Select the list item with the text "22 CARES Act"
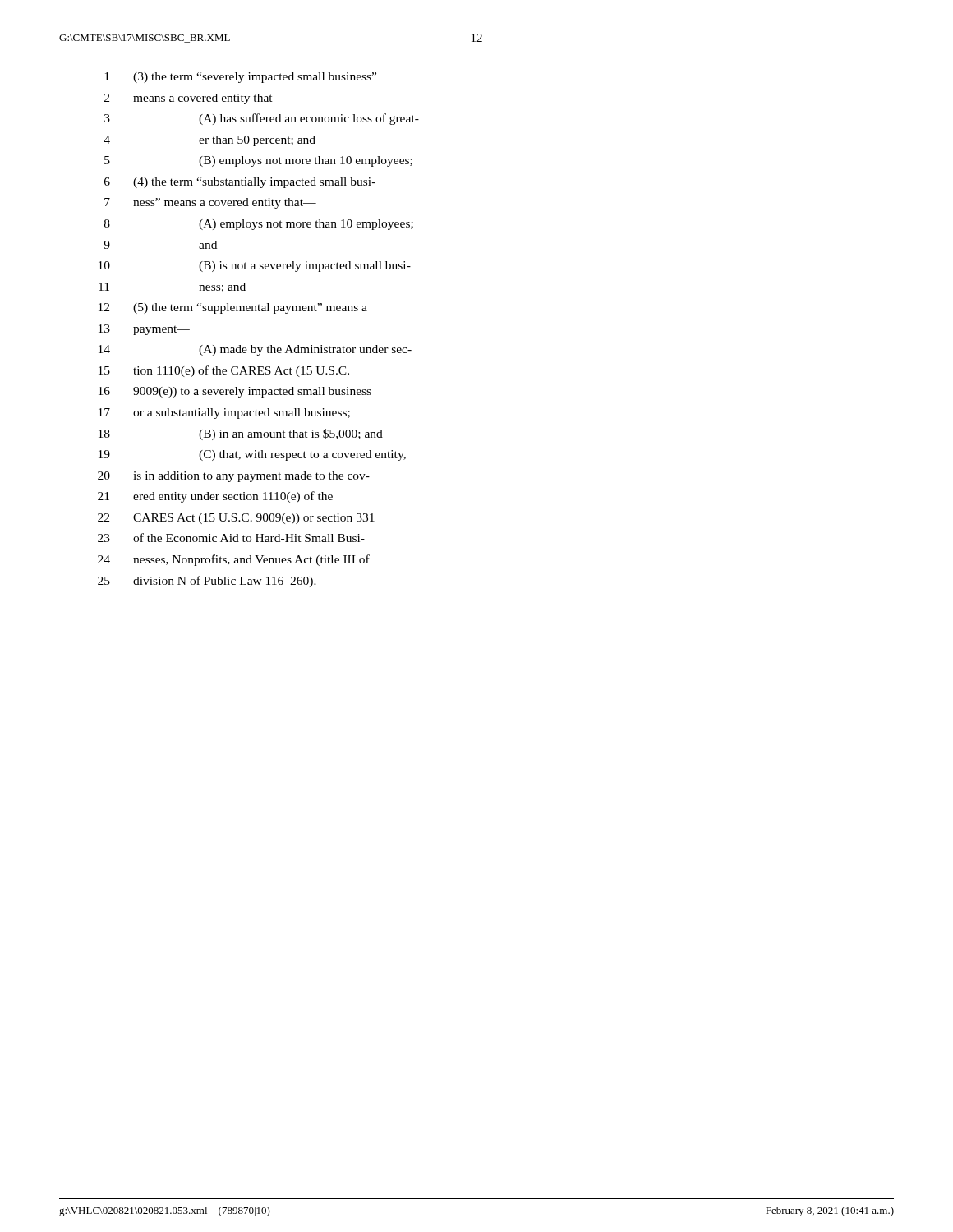This screenshot has height=1232, width=953. click(236, 519)
